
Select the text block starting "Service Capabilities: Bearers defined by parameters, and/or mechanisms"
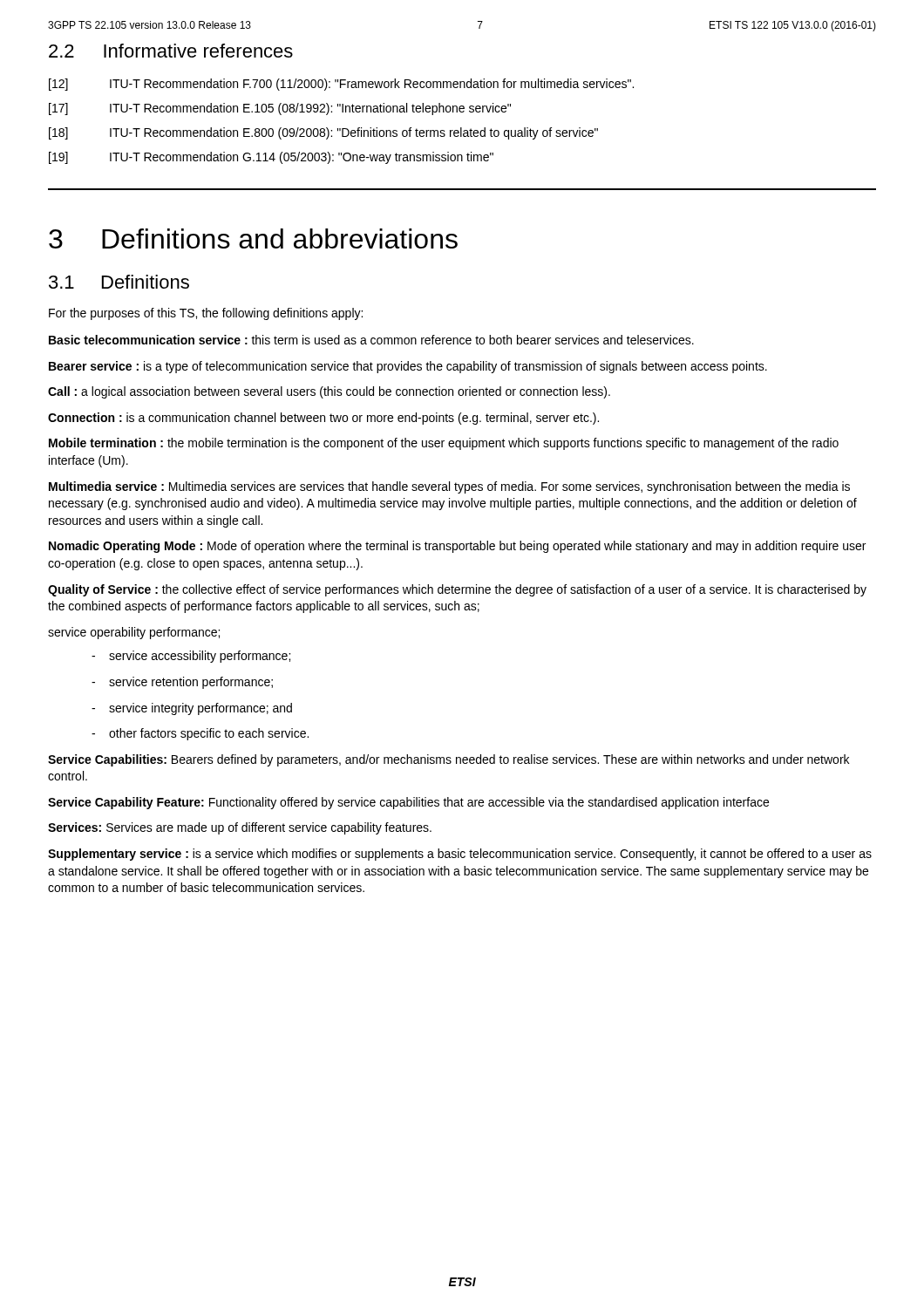tap(449, 768)
